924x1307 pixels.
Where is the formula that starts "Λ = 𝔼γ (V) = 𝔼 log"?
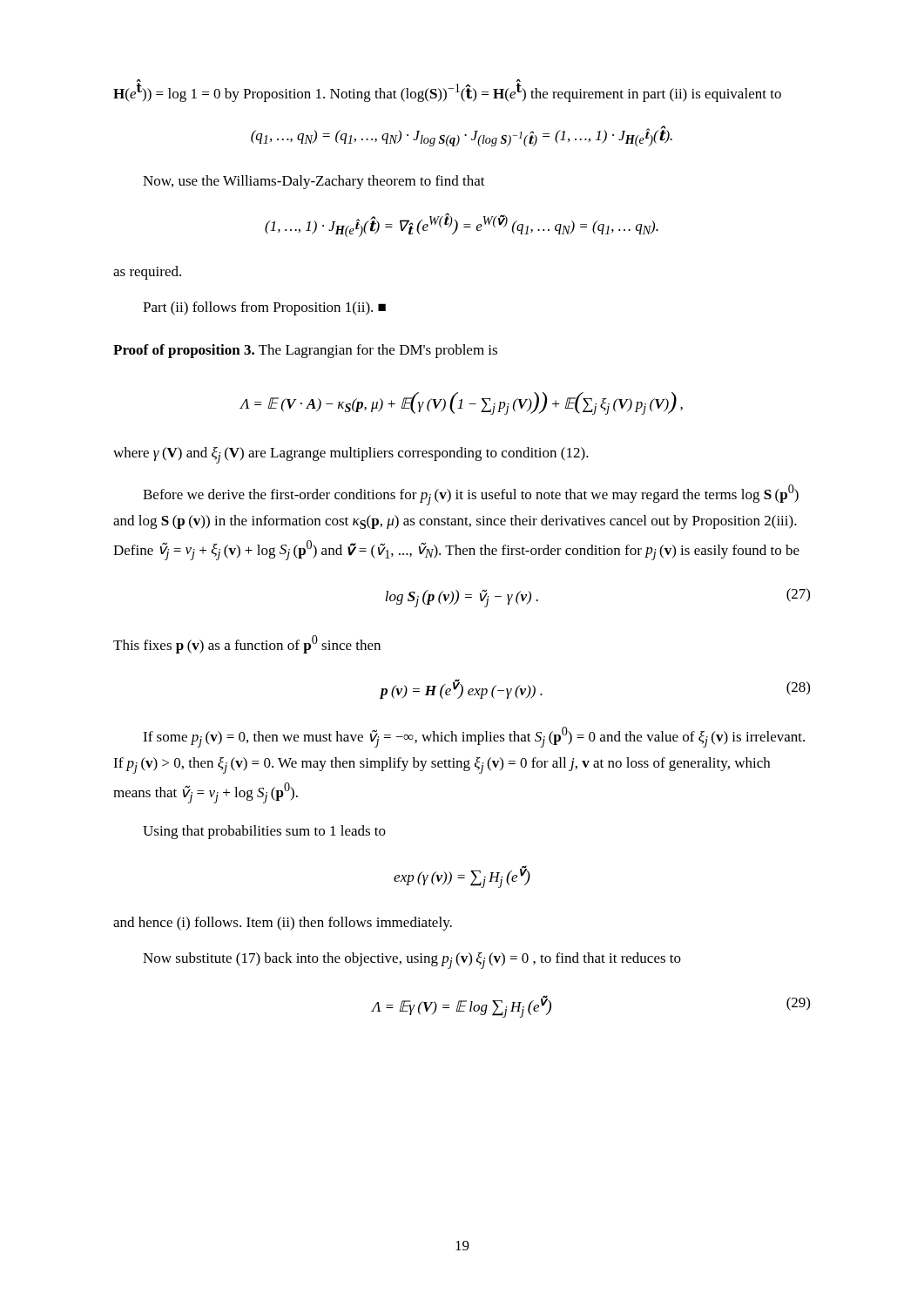(x=461, y=1006)
